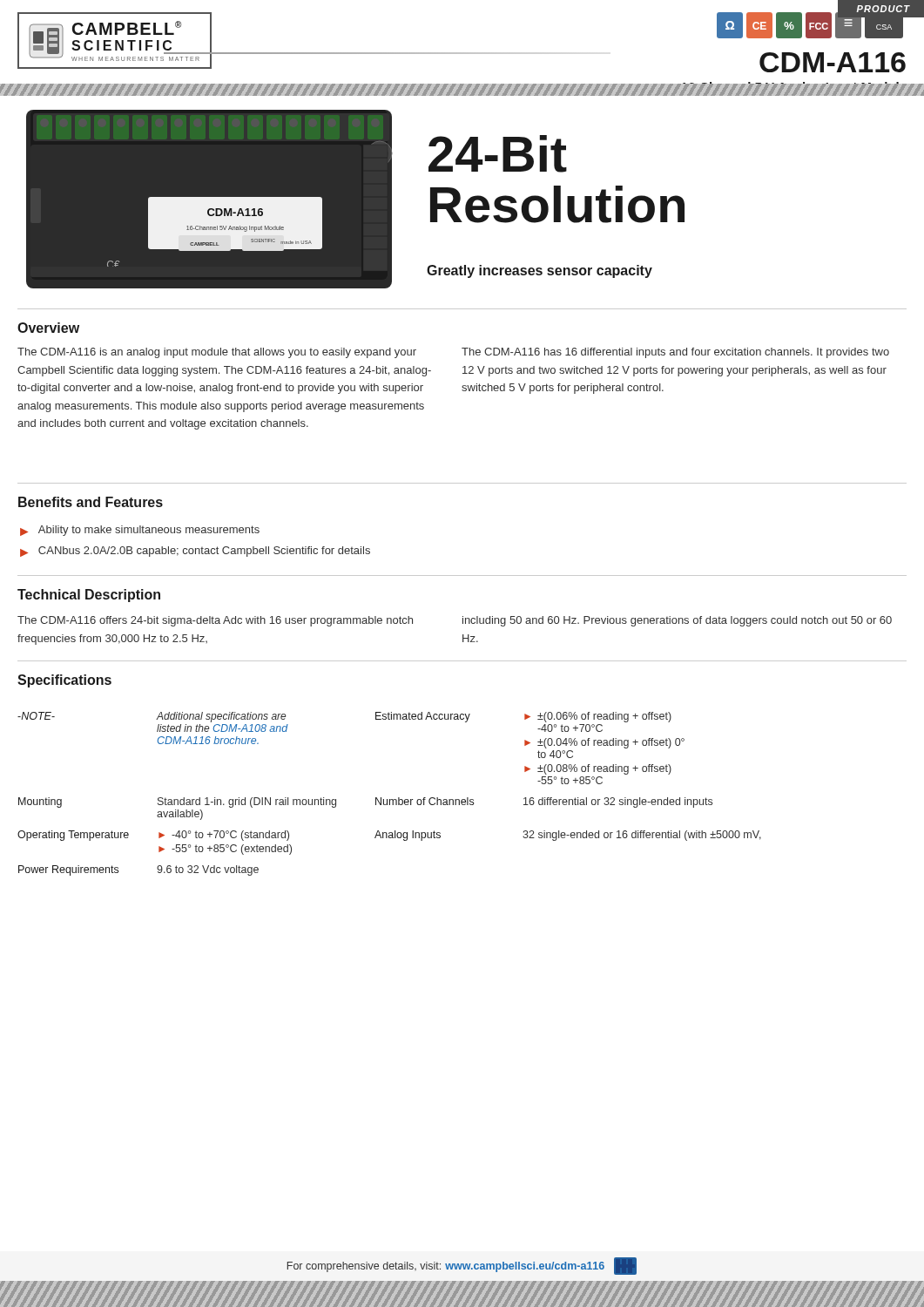Viewport: 924px width, 1307px height.
Task: Click on the list item that reads "► CANbus 2.0A/2.0B capable; contact"
Action: [194, 552]
